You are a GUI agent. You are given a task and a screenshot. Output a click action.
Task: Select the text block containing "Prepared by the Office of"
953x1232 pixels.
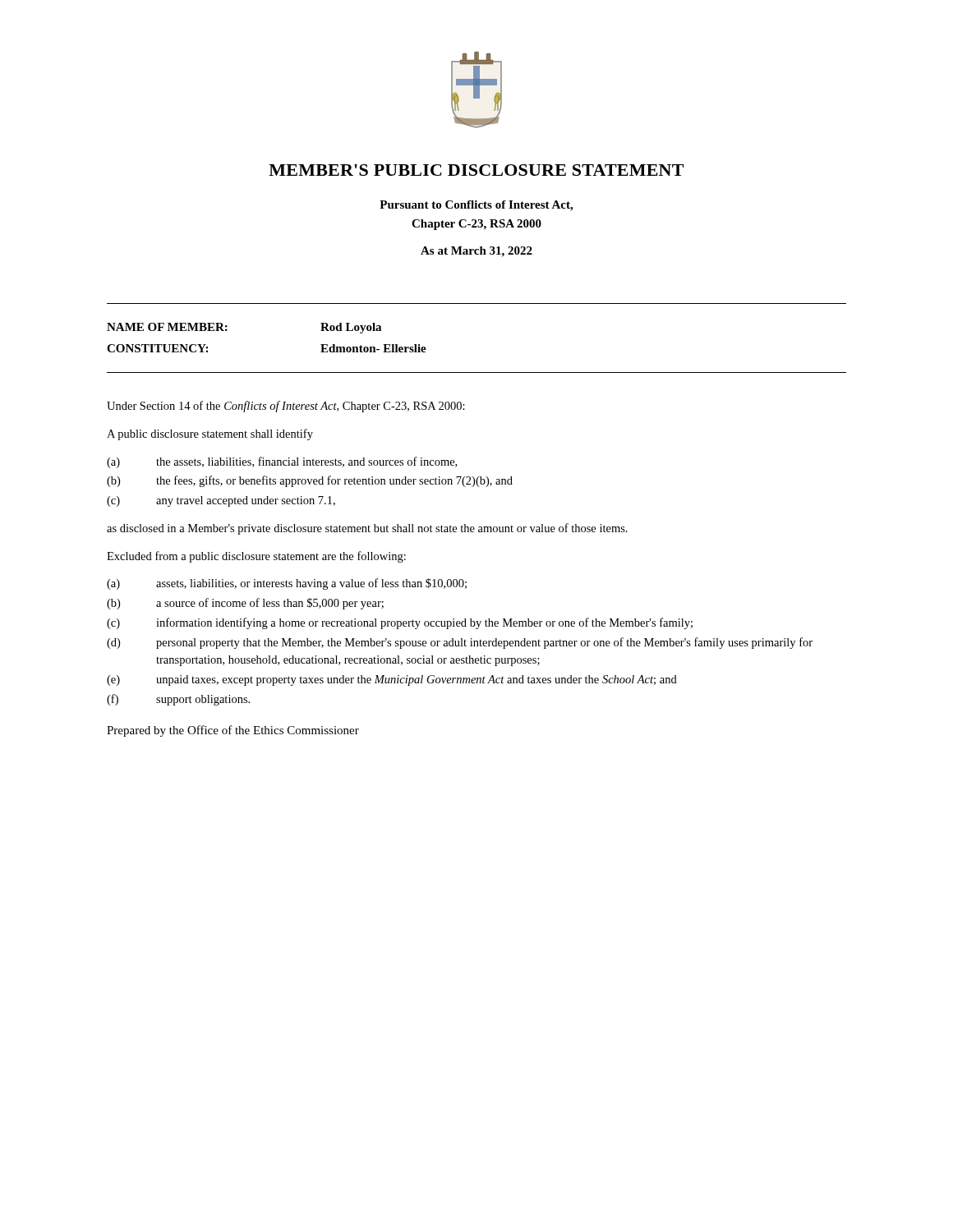point(233,730)
